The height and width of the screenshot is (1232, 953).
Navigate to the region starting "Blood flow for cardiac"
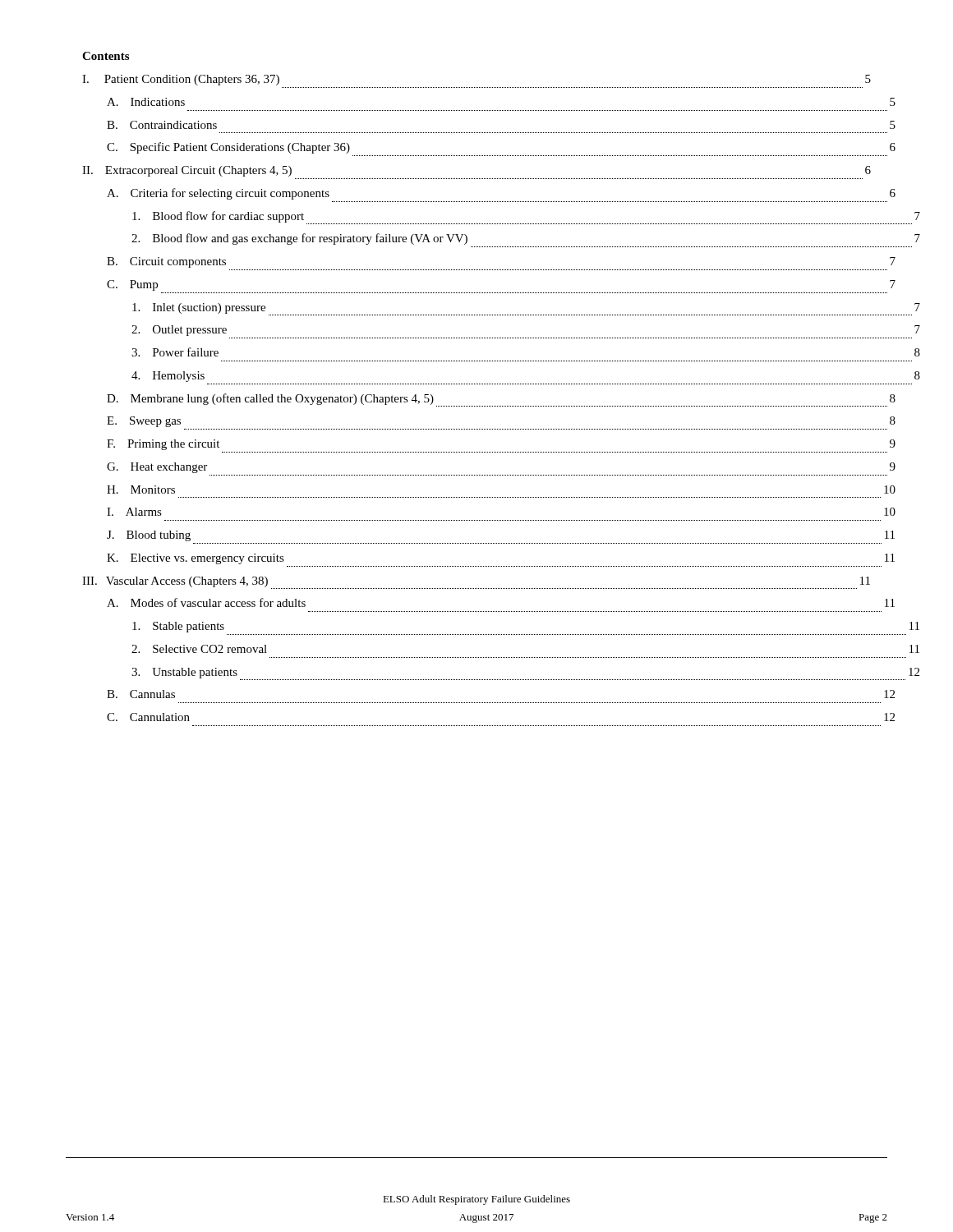point(526,216)
